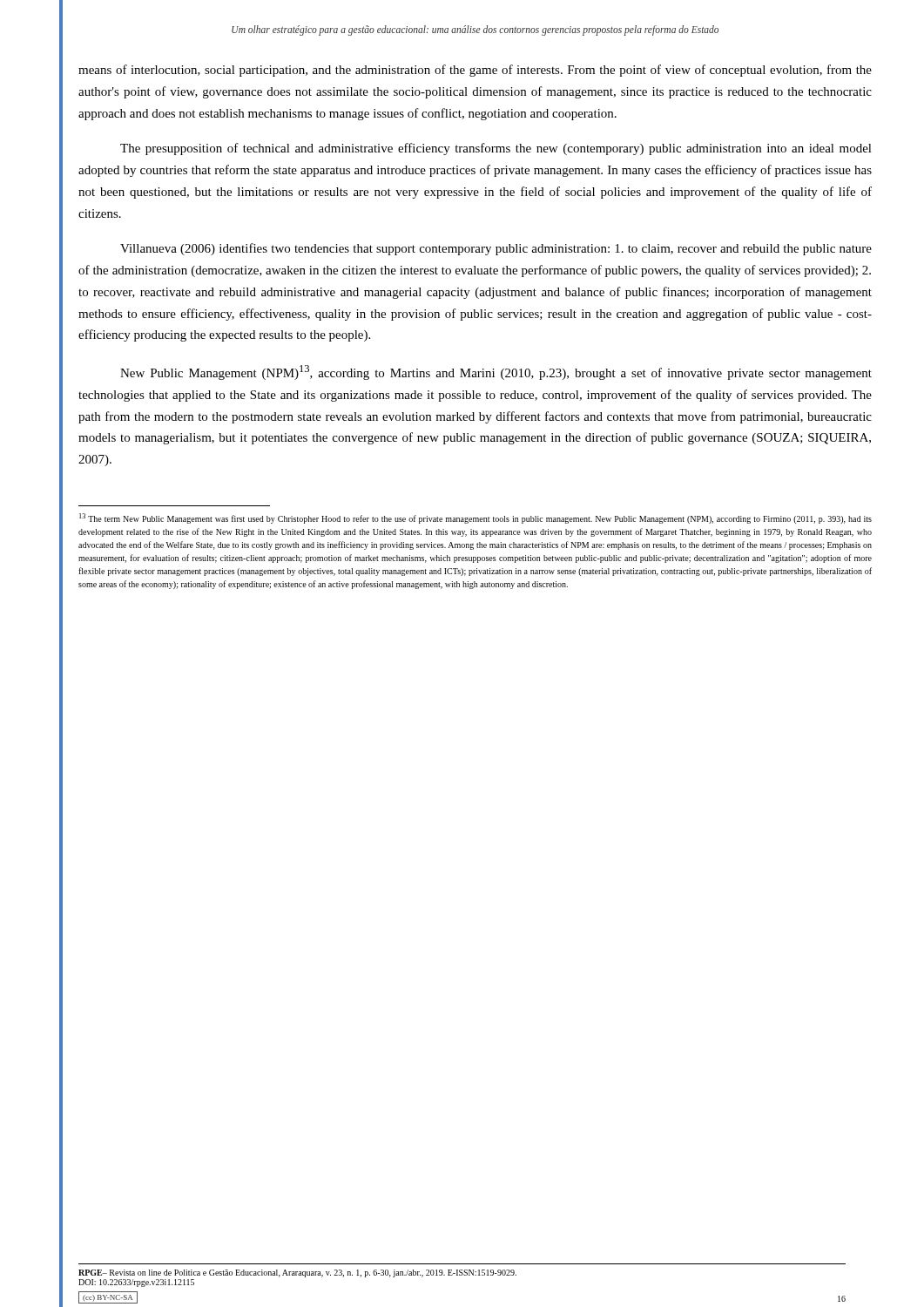Navigate to the region starting "Villanueva (2006) identifies two tendencies that support contemporary"
The image size is (924, 1307).
(475, 292)
